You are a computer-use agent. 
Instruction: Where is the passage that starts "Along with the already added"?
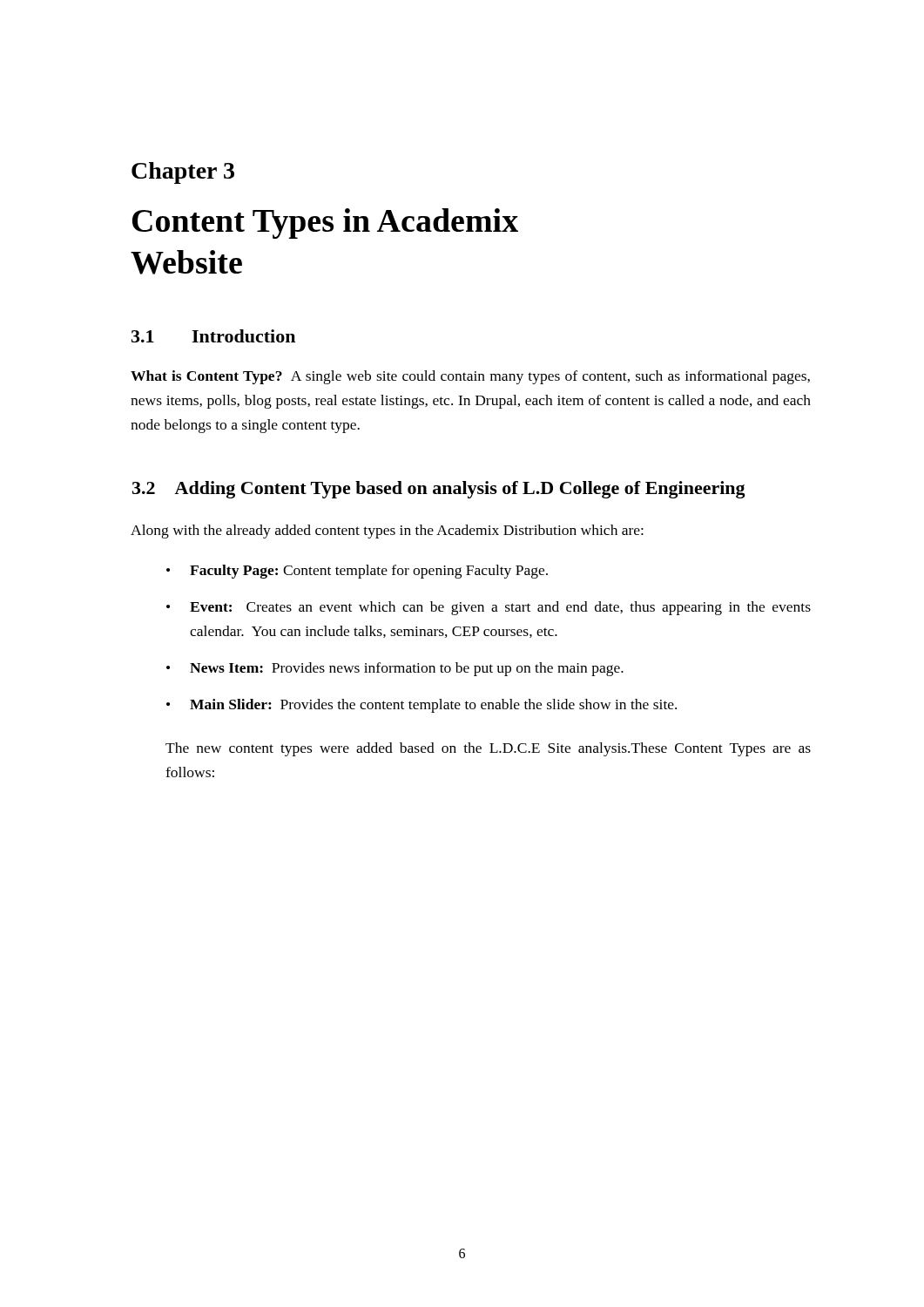[388, 529]
